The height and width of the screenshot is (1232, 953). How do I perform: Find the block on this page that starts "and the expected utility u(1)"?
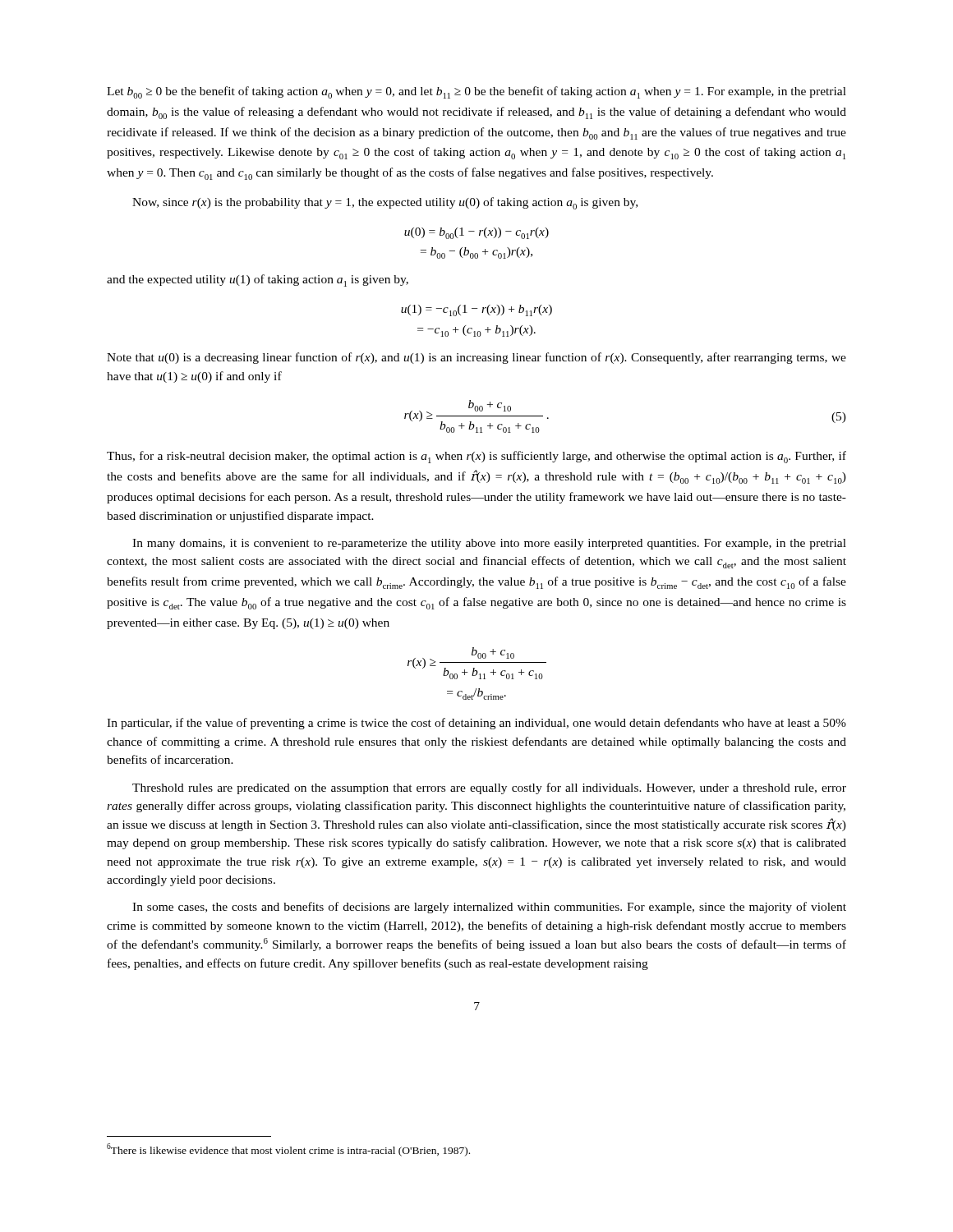point(258,280)
